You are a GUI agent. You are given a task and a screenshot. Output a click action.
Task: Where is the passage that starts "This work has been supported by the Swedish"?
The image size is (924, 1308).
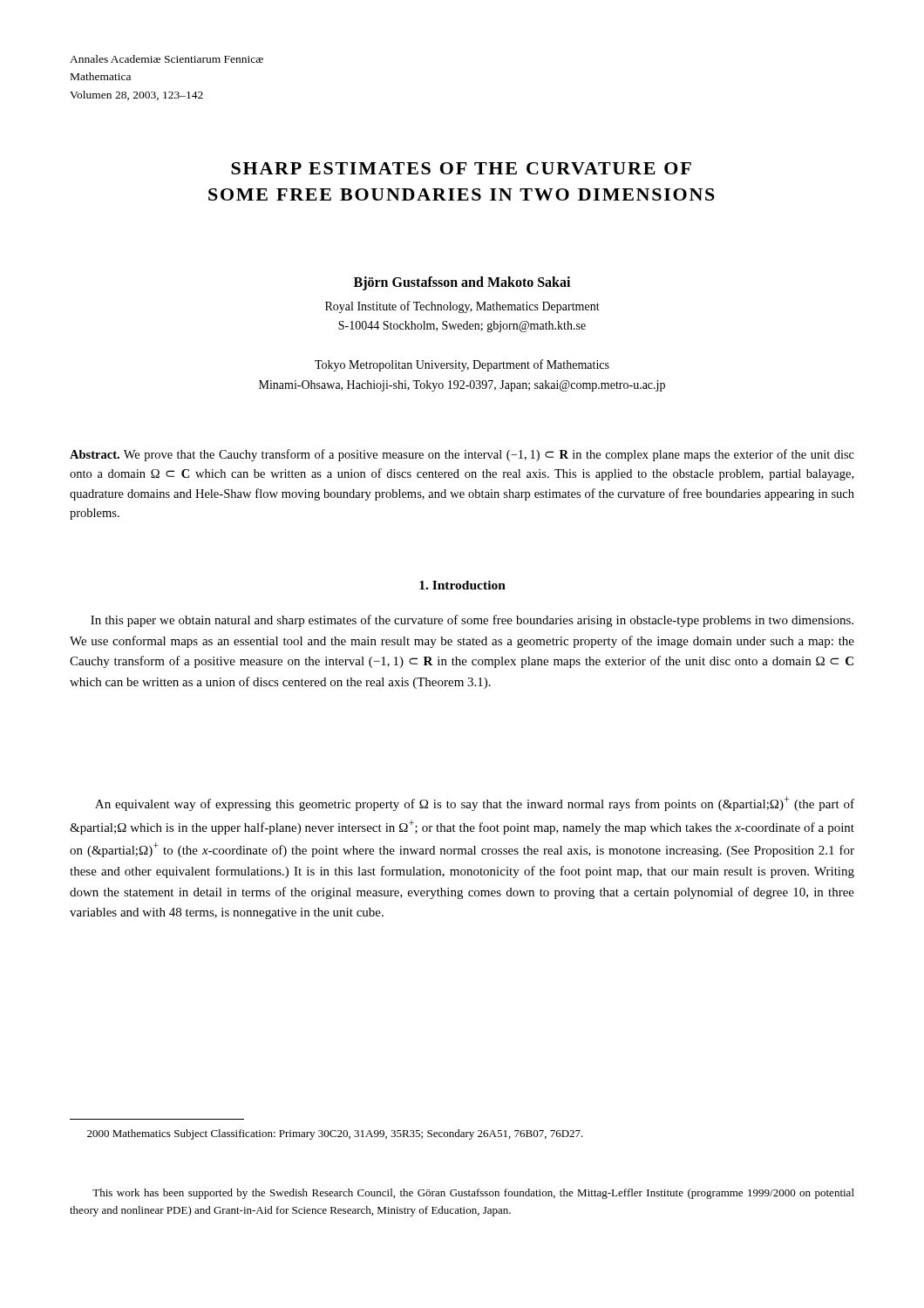click(x=462, y=1201)
